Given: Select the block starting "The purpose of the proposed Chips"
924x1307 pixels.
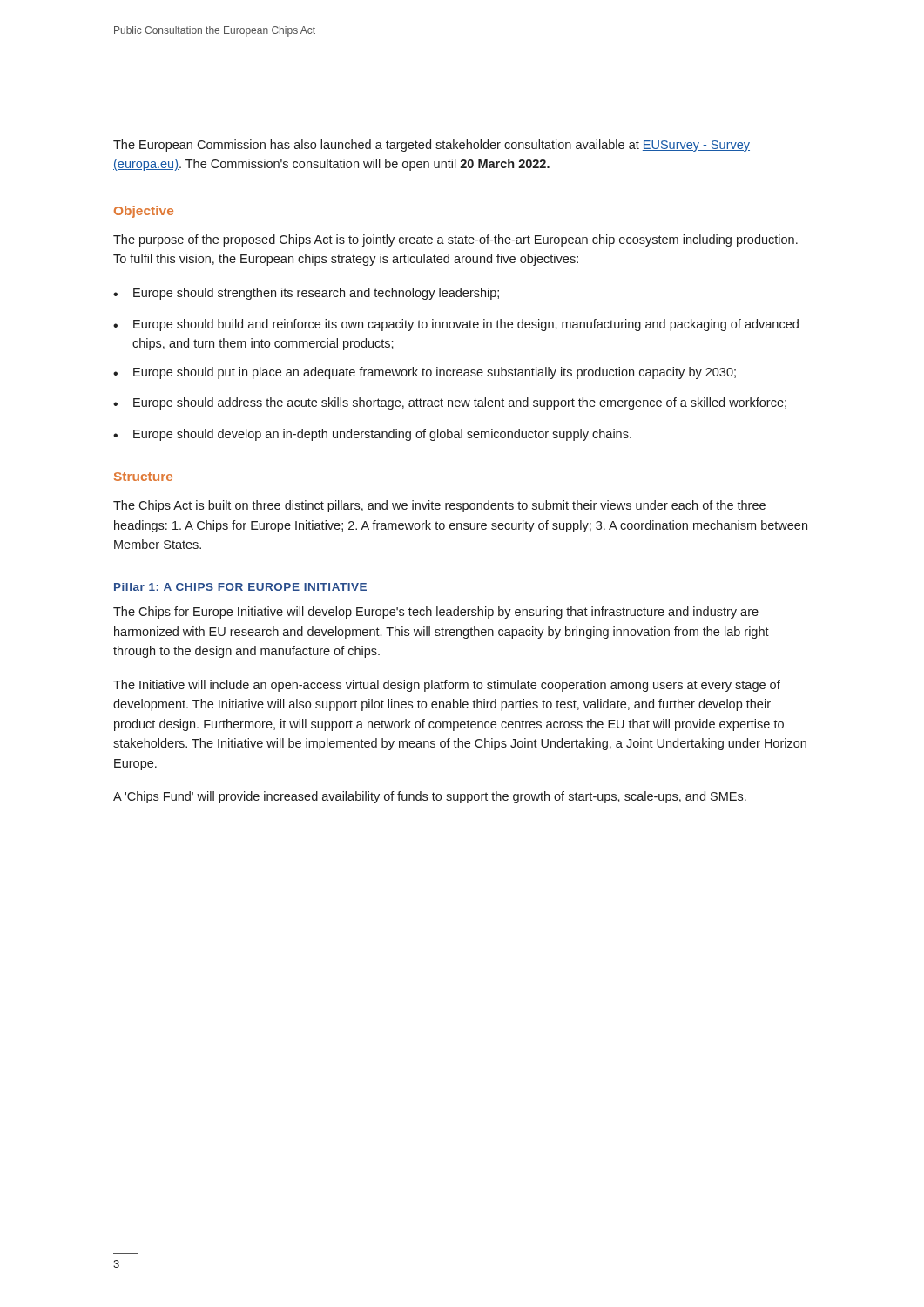Looking at the screenshot, I should [x=456, y=249].
